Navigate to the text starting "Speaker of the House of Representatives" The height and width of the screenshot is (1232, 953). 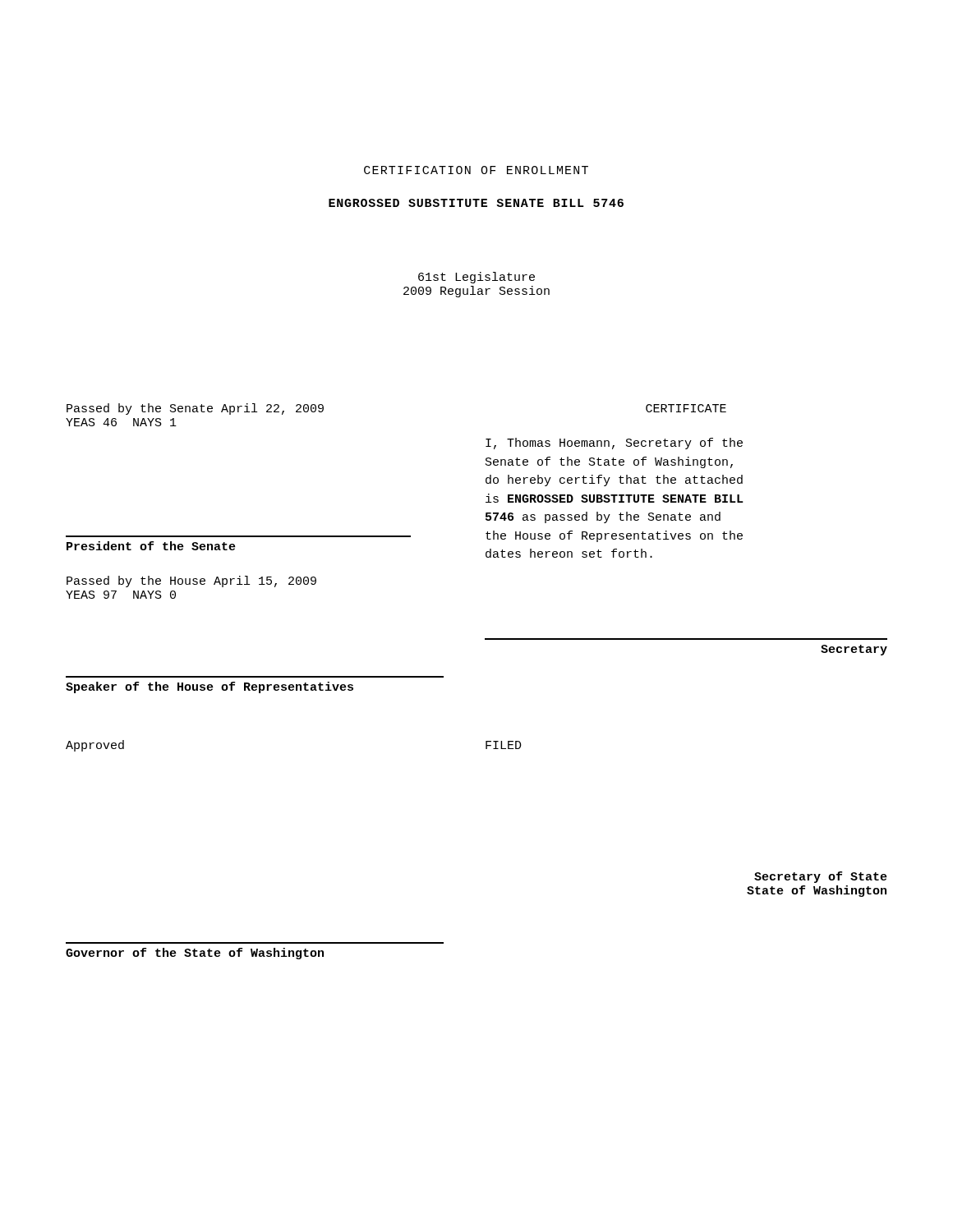click(255, 678)
